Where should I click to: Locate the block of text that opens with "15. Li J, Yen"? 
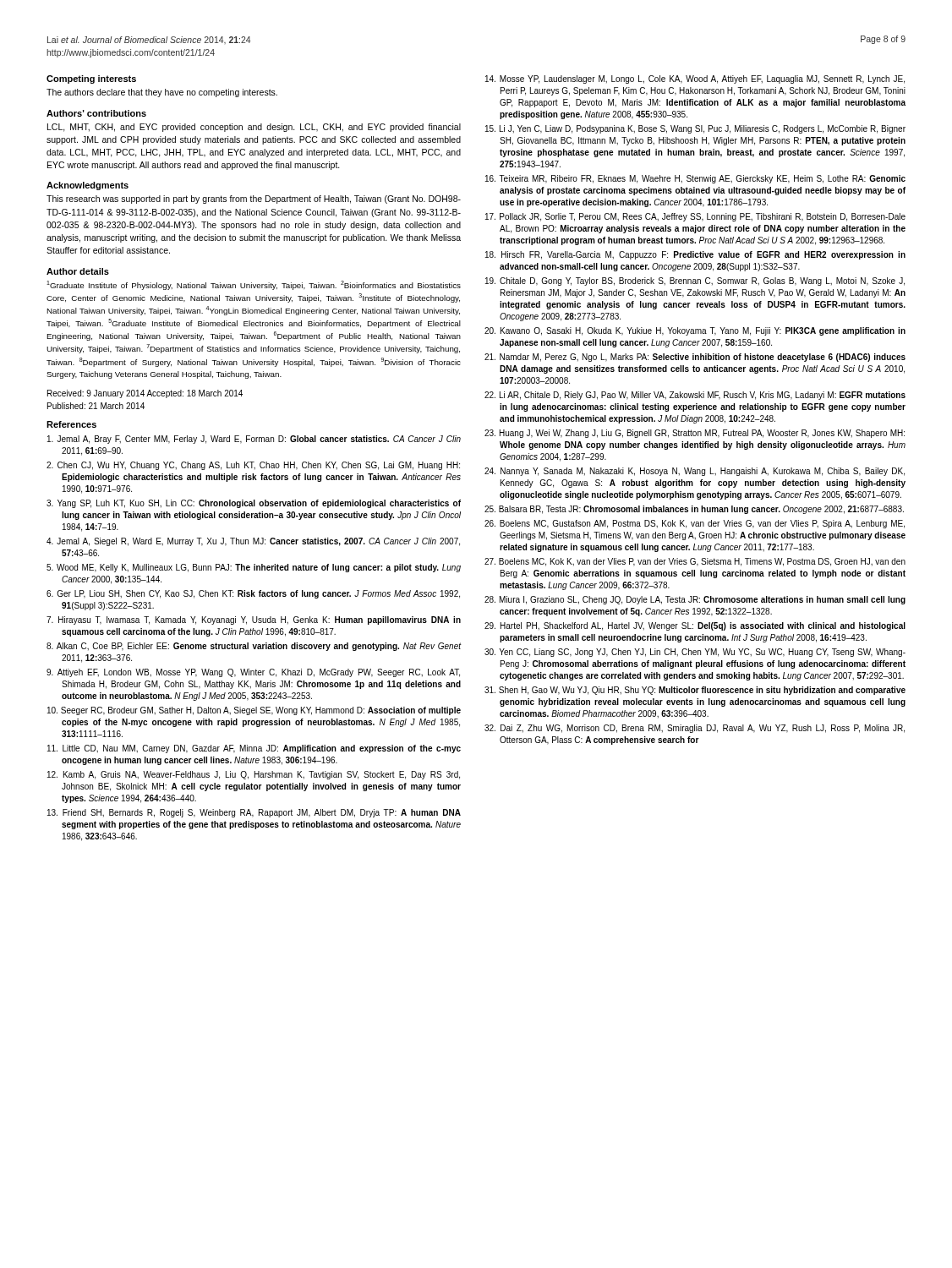click(x=695, y=147)
